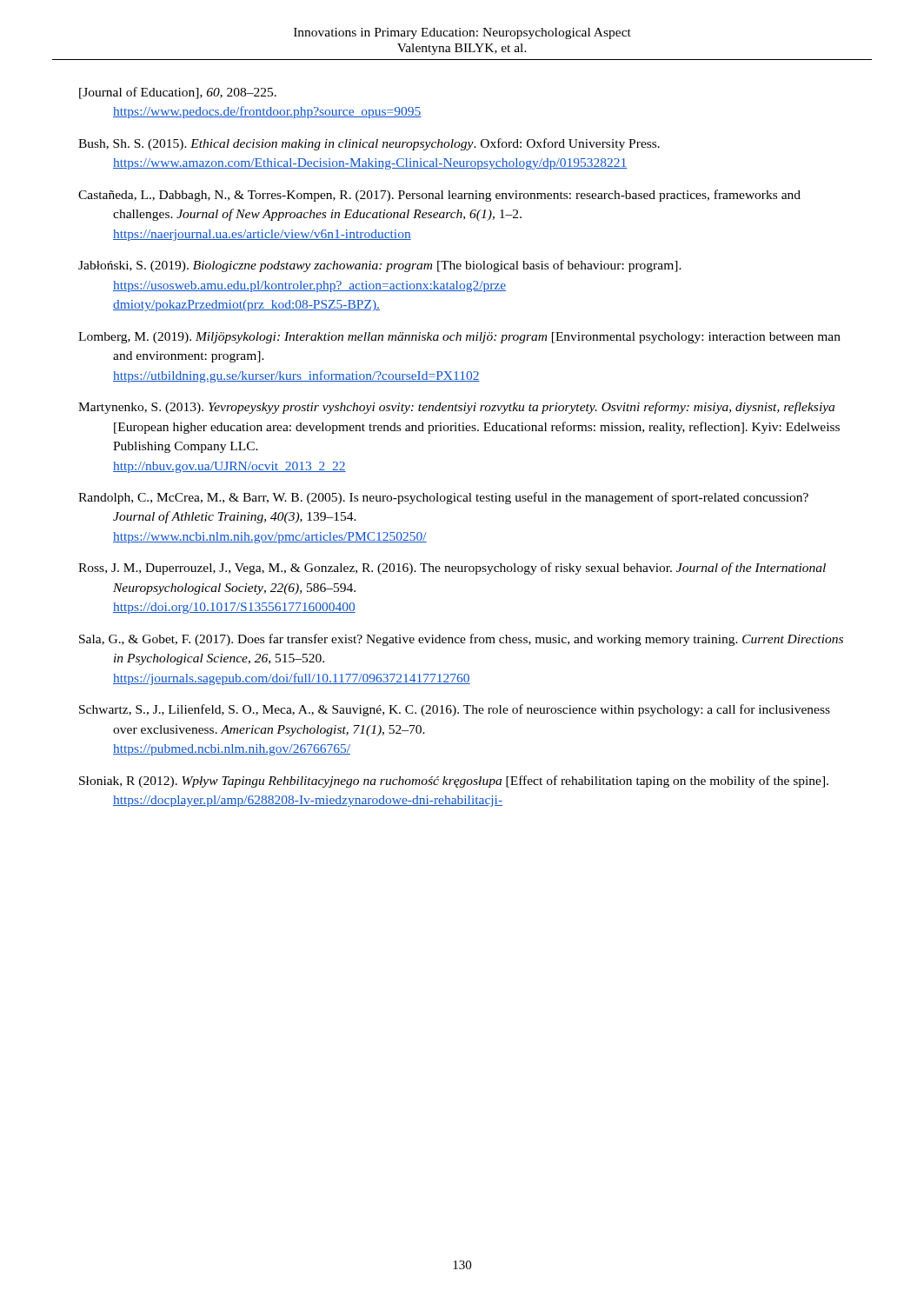The image size is (924, 1304).
Task: Find the region starting "Martynenko, S. (2013)."
Action: (x=459, y=436)
